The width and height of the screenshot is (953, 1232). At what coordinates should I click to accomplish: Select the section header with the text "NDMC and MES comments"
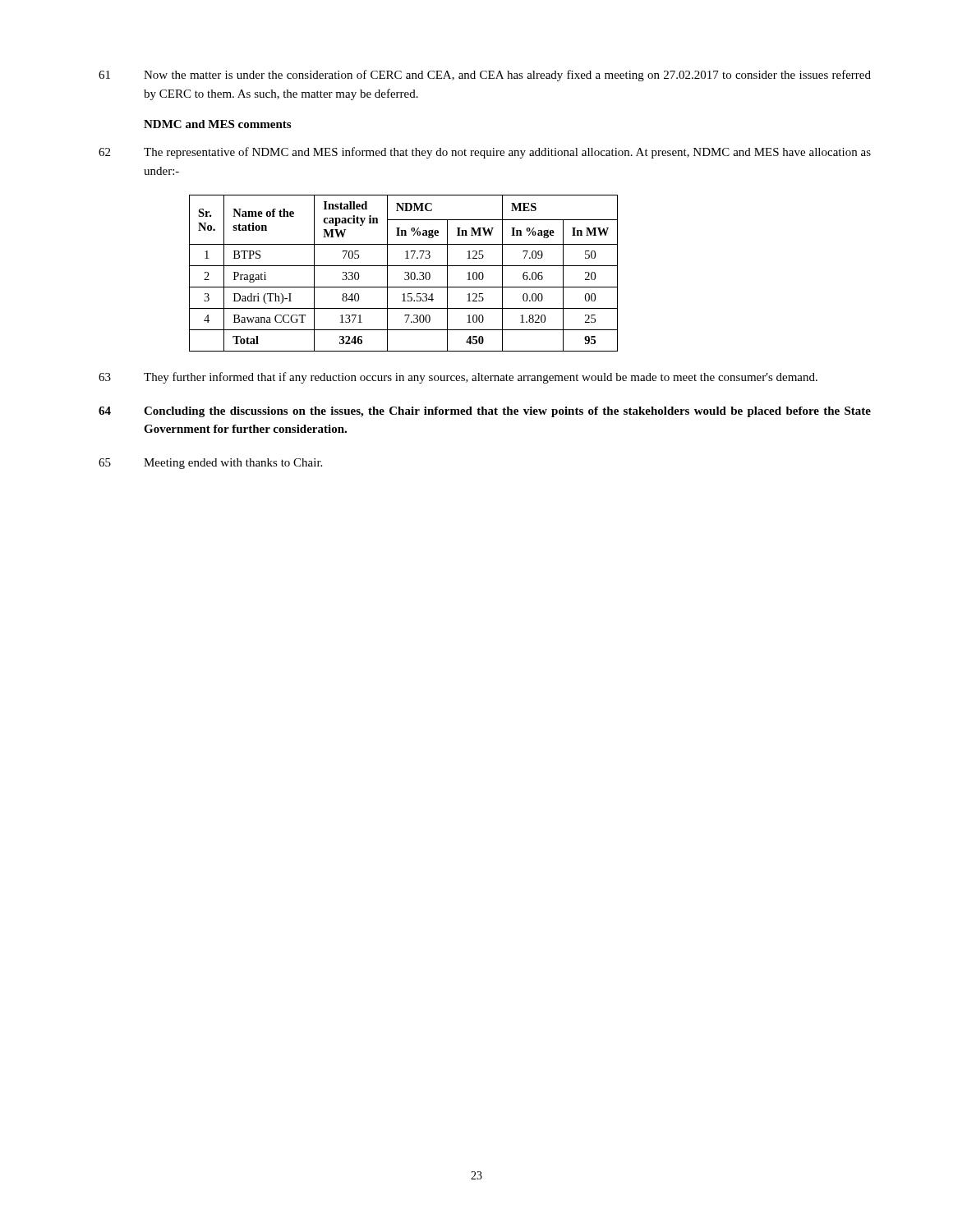coord(218,124)
